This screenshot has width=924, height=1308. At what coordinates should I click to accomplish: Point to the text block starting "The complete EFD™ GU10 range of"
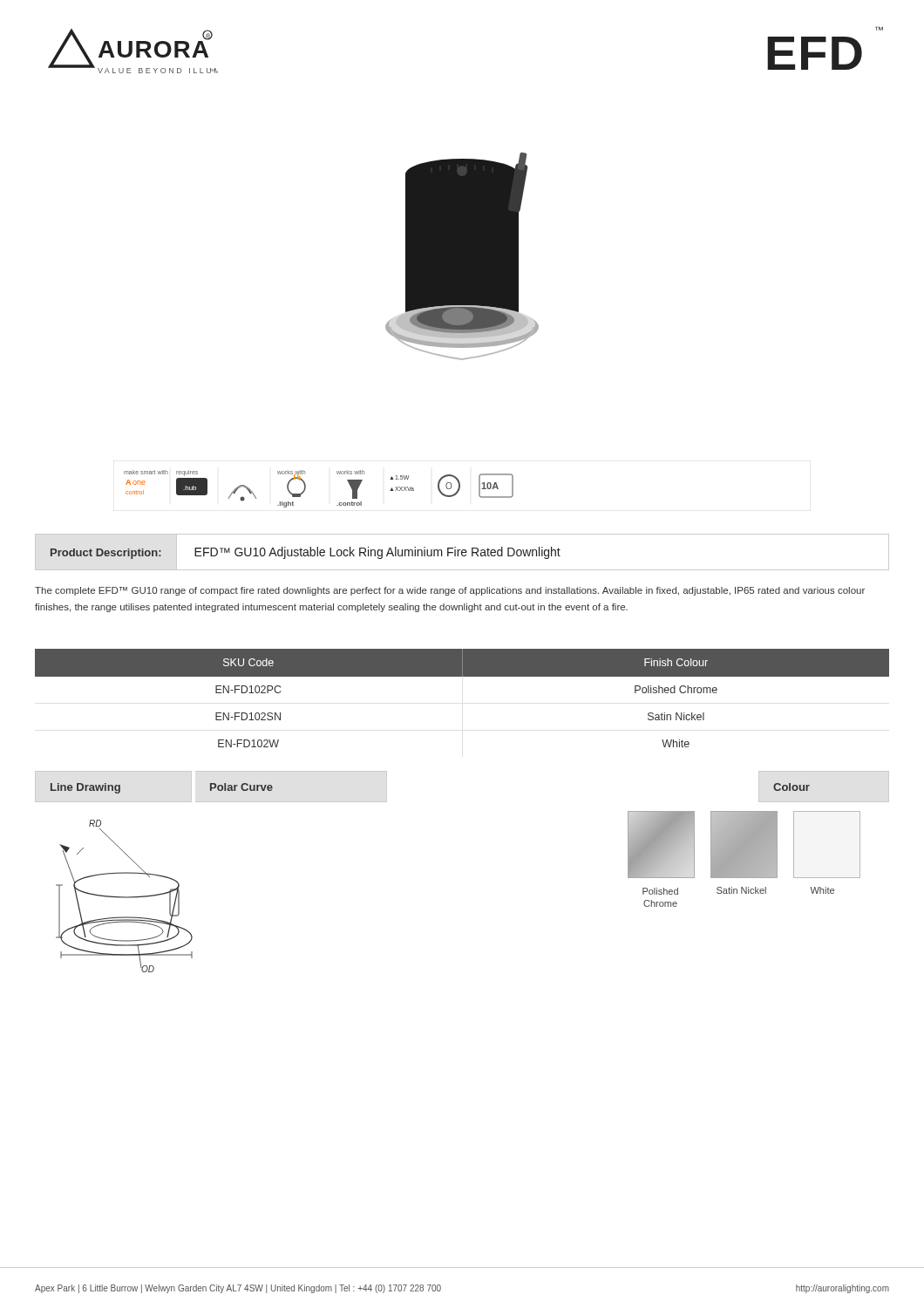point(450,599)
